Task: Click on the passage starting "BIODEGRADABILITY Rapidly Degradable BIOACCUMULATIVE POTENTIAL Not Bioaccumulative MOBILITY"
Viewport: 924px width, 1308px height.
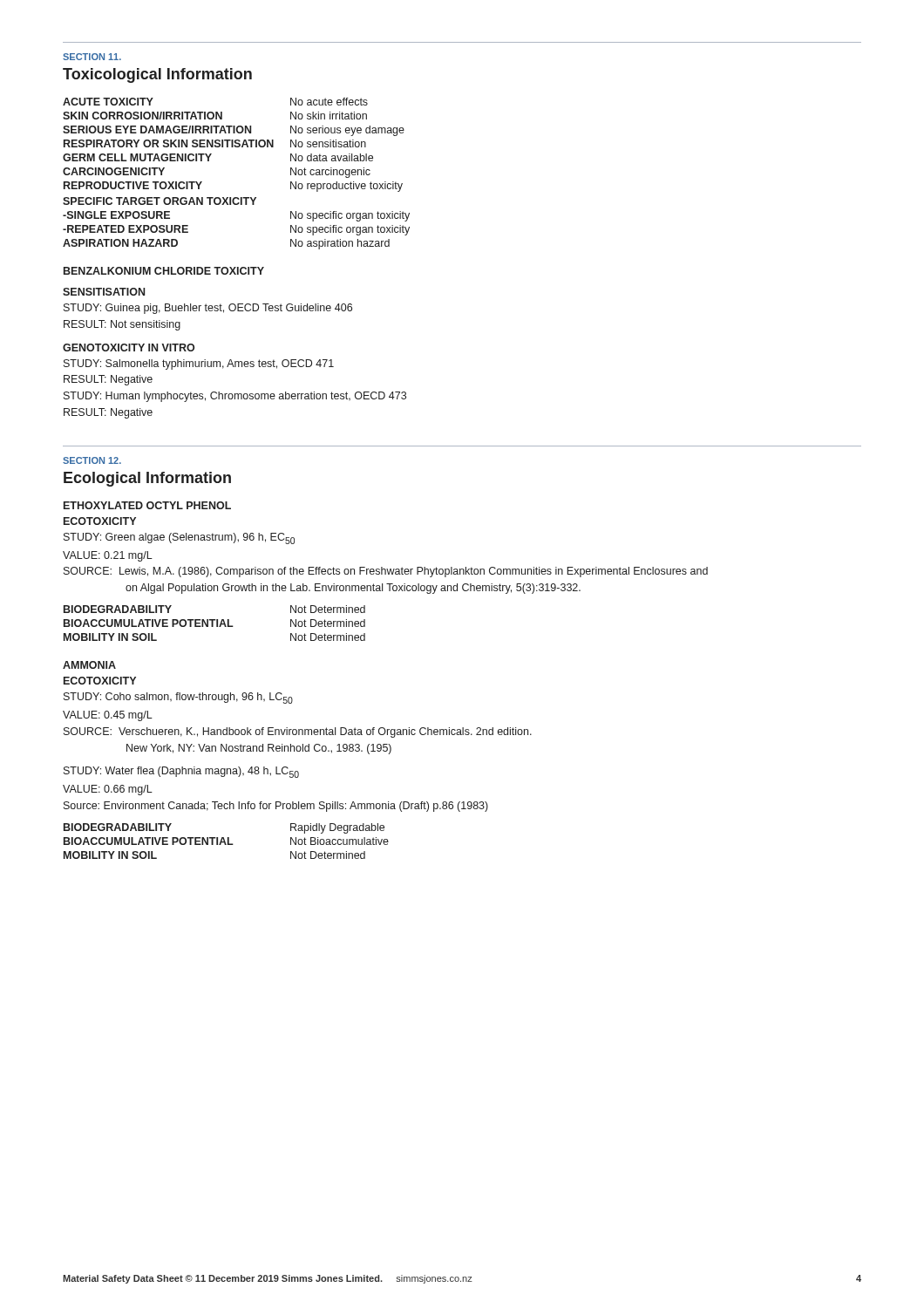Action: click(x=226, y=841)
